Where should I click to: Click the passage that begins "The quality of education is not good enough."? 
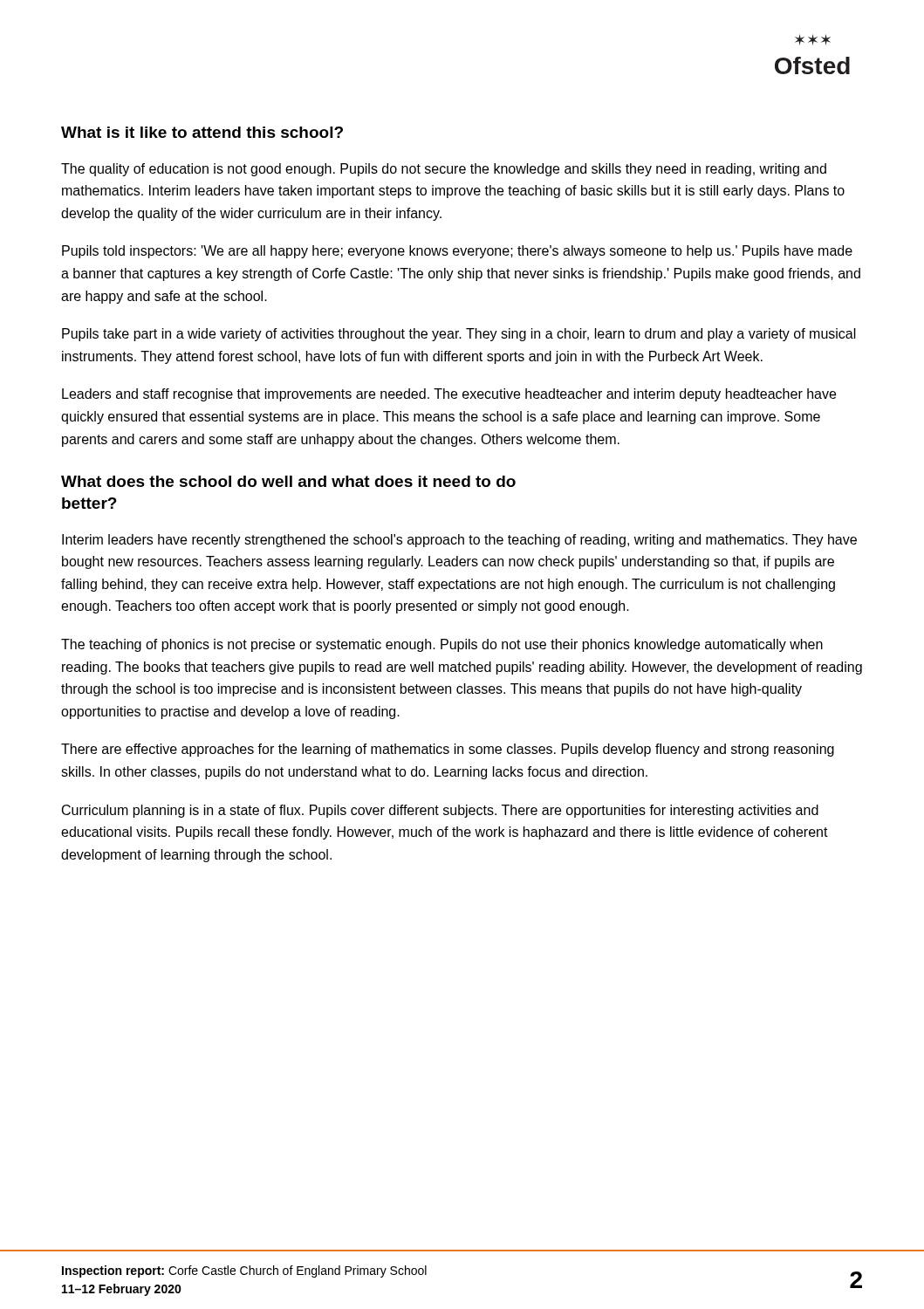pos(453,191)
